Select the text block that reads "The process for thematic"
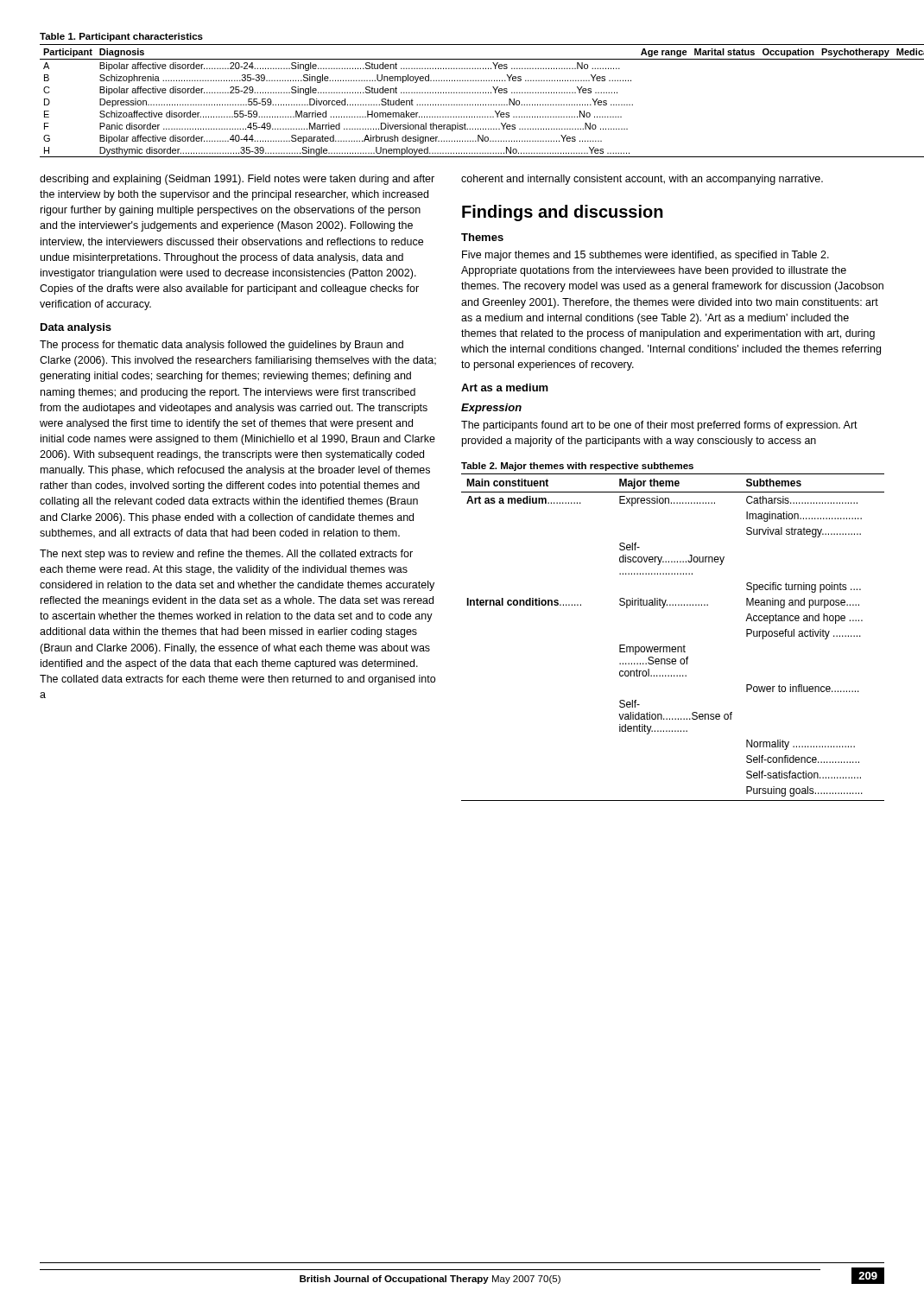 coord(238,439)
